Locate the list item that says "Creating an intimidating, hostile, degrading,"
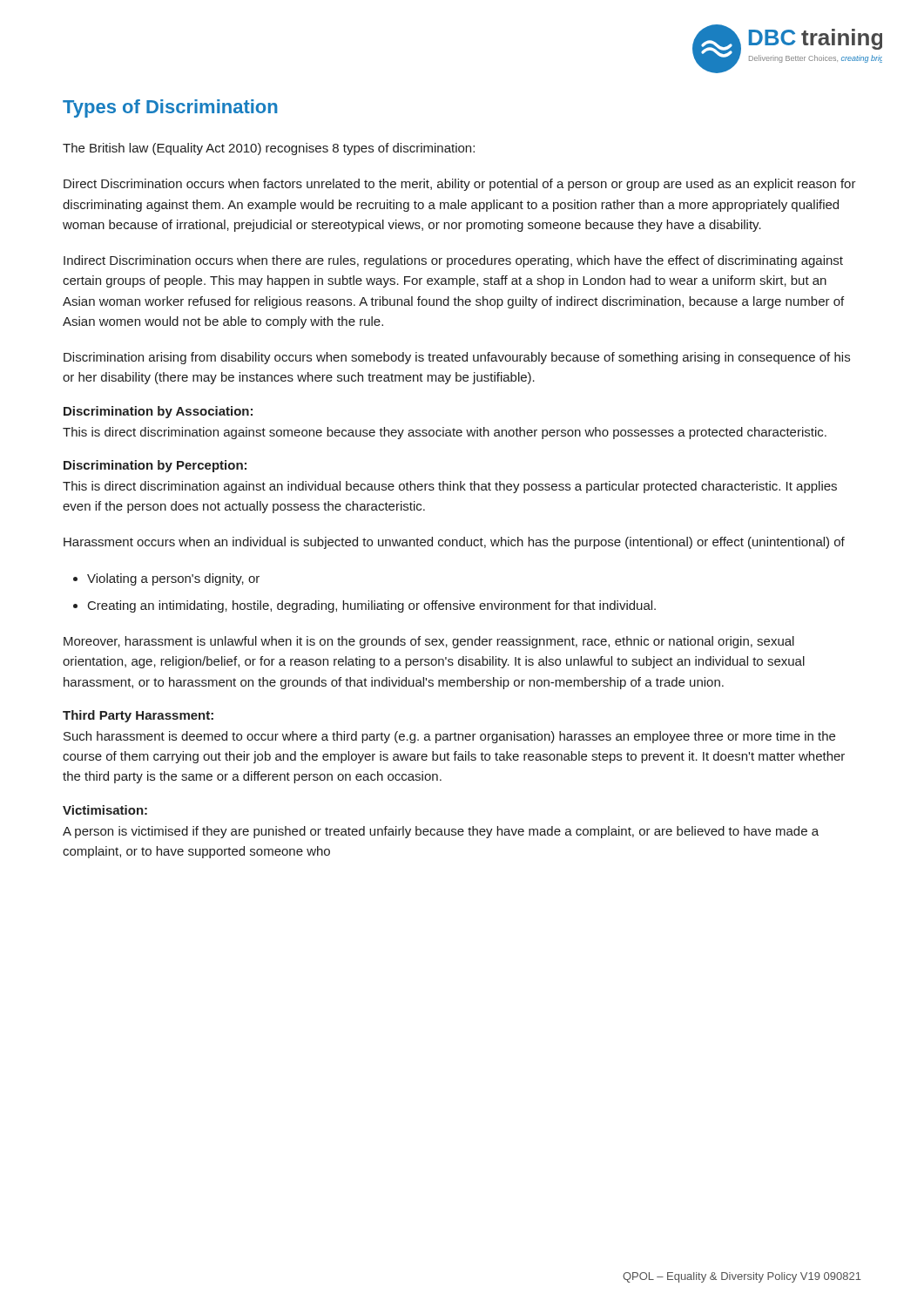 point(372,605)
